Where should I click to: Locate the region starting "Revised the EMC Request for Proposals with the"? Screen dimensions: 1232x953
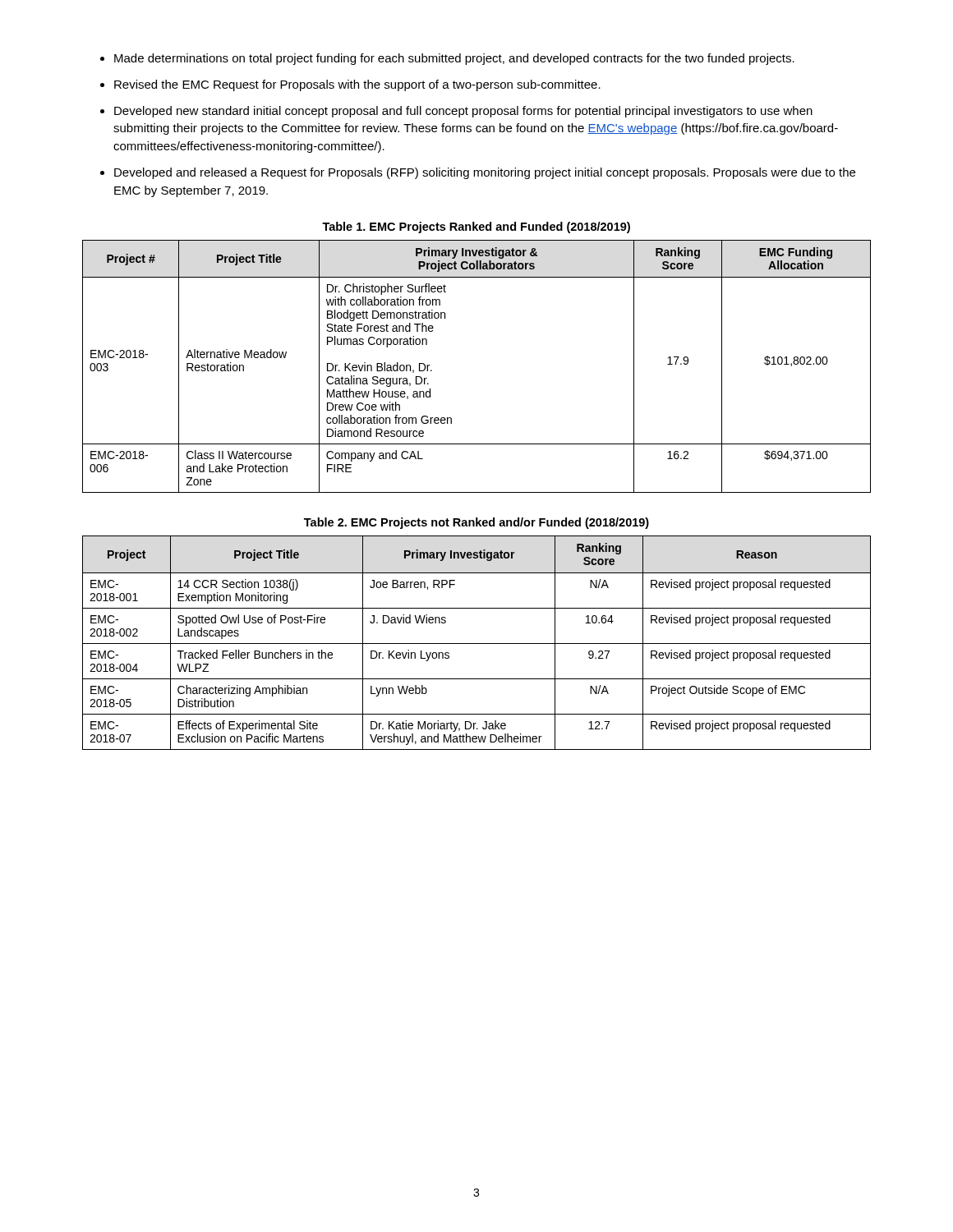pyautogui.click(x=357, y=84)
